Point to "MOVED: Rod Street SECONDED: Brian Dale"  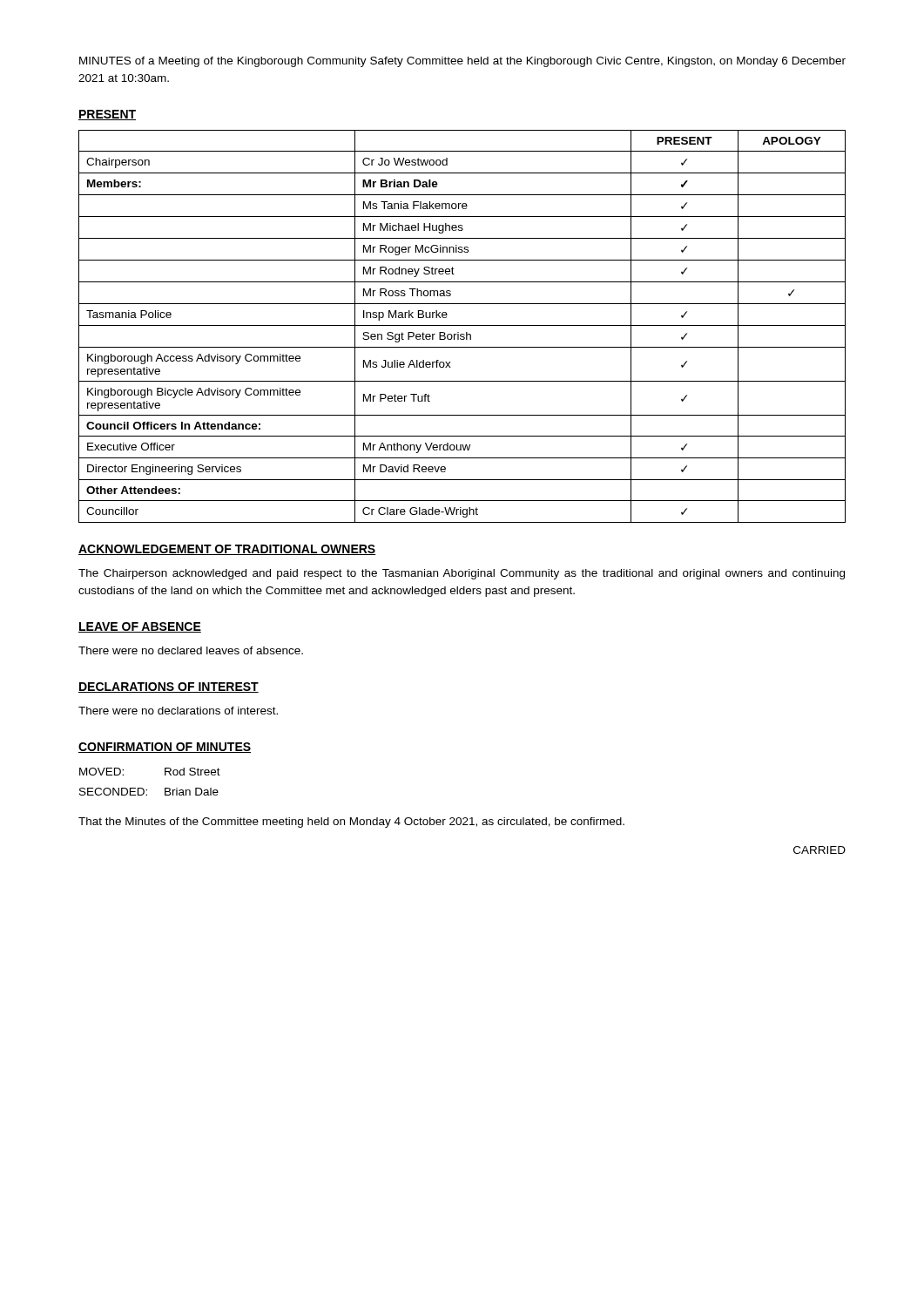pyautogui.click(x=149, y=783)
